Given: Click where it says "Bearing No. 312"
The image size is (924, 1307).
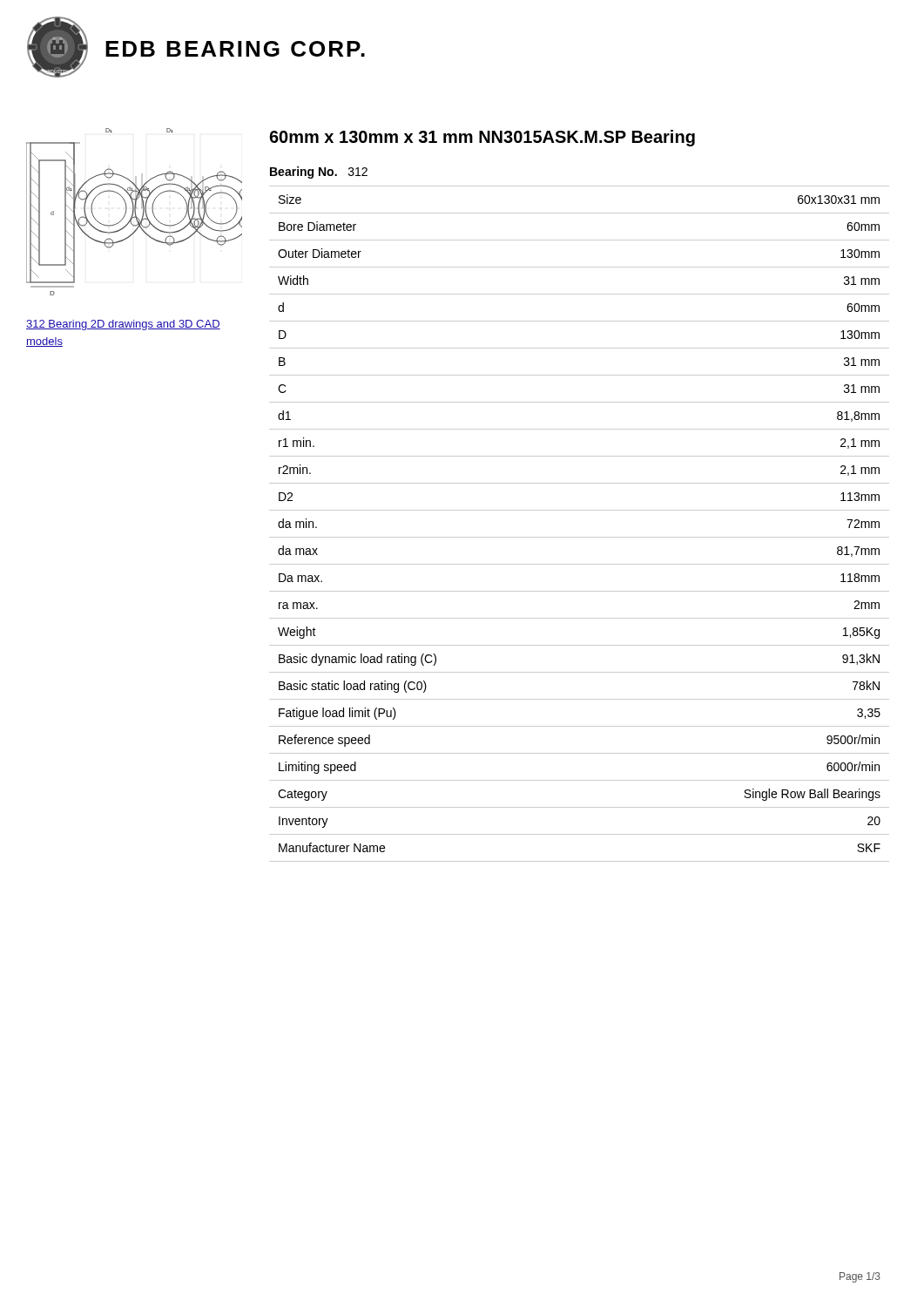Looking at the screenshot, I should pyautogui.click(x=319, y=172).
